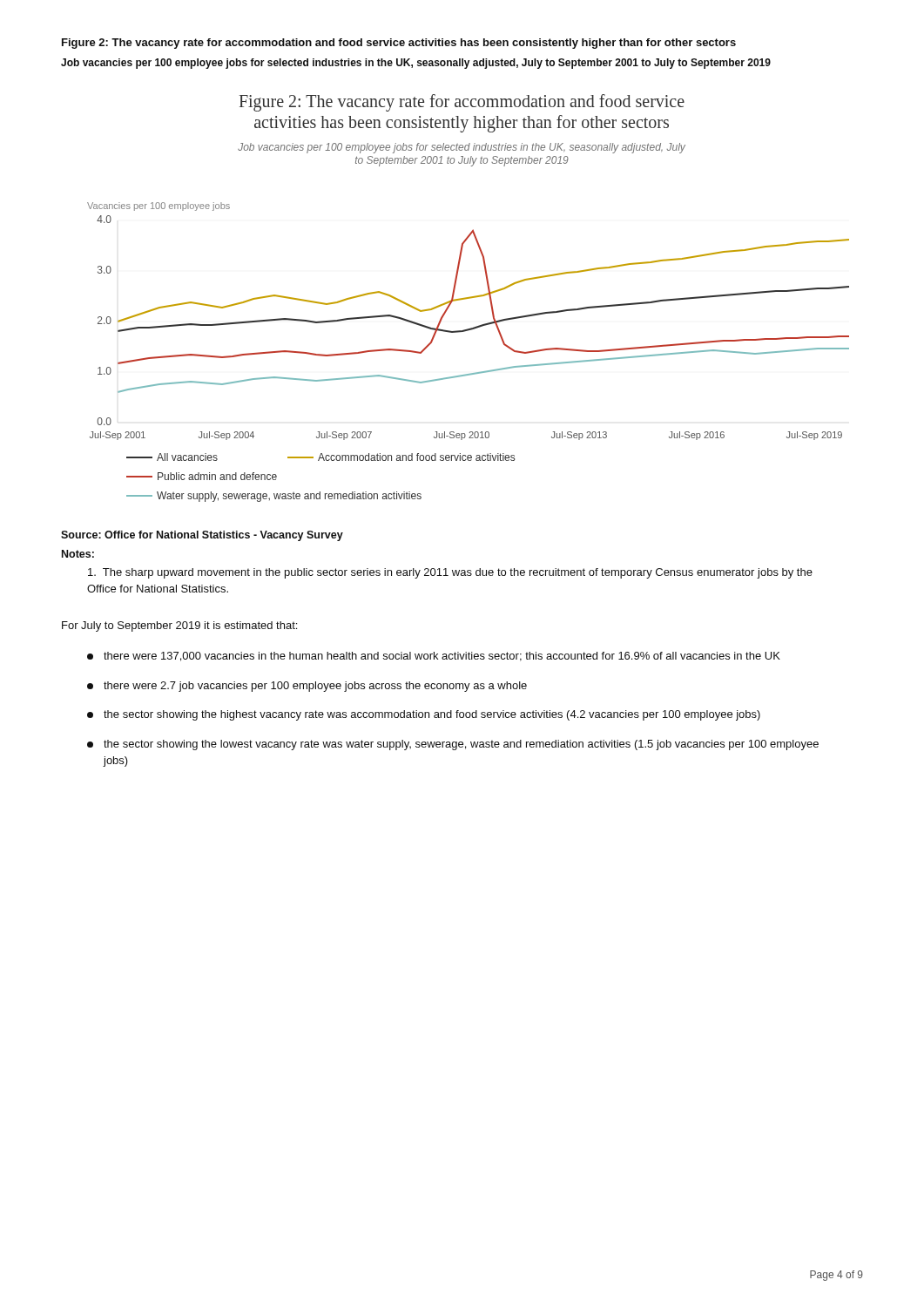Select the text starting "there were 137,000 vacancies in"
This screenshot has height=1307, width=924.
(x=434, y=656)
